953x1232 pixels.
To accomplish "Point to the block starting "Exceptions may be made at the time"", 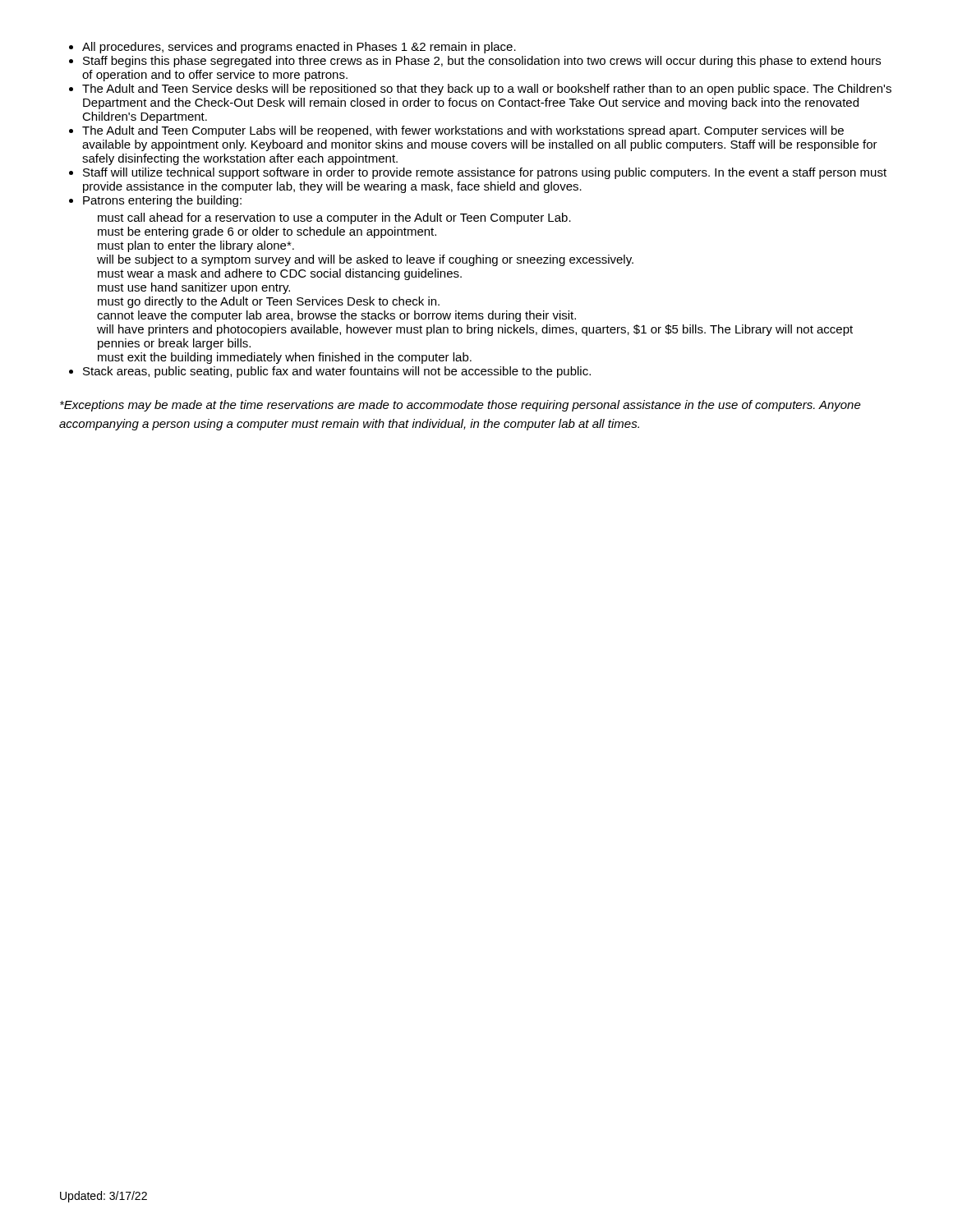I will (x=460, y=414).
